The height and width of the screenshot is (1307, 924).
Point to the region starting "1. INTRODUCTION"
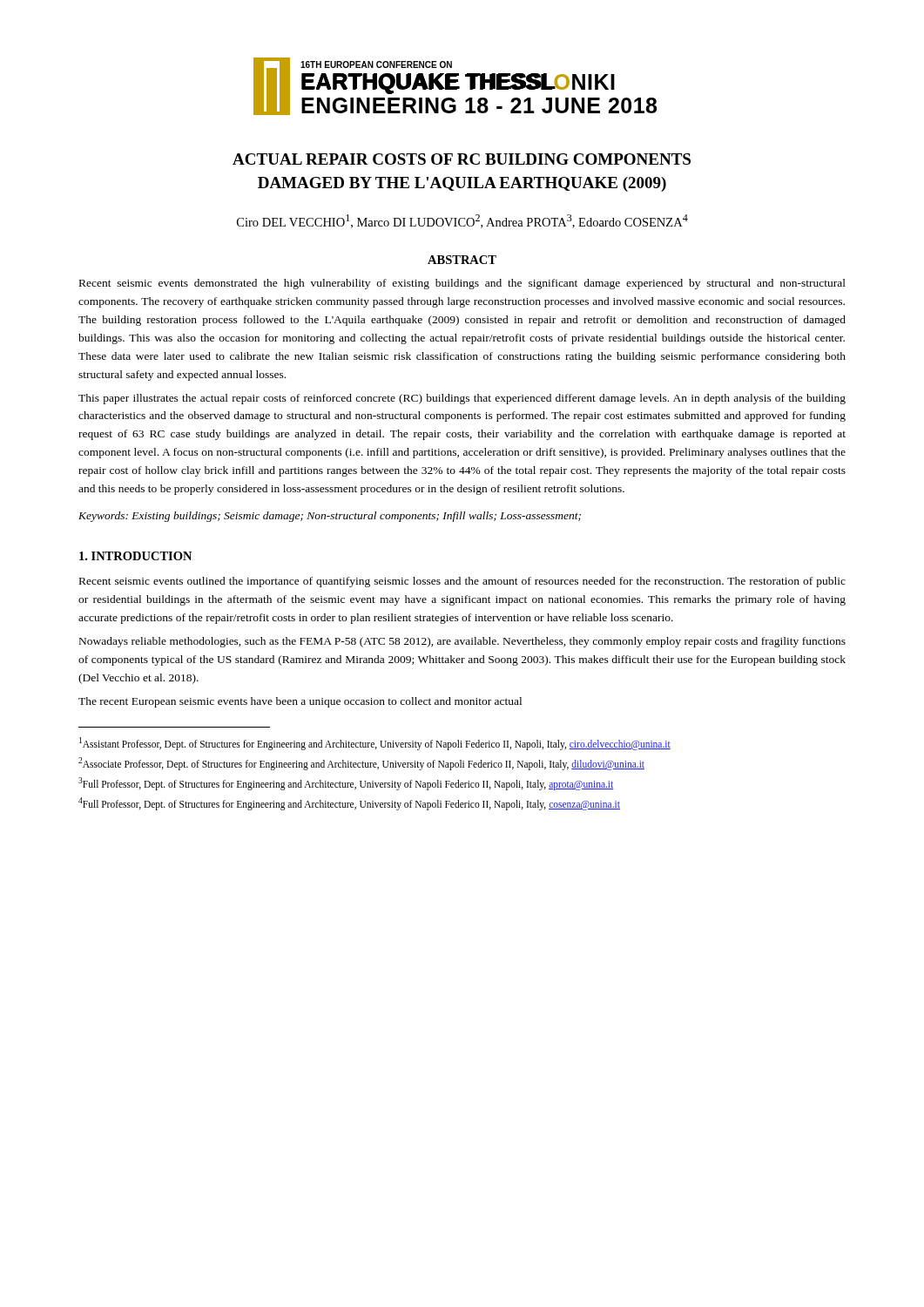[x=135, y=556]
